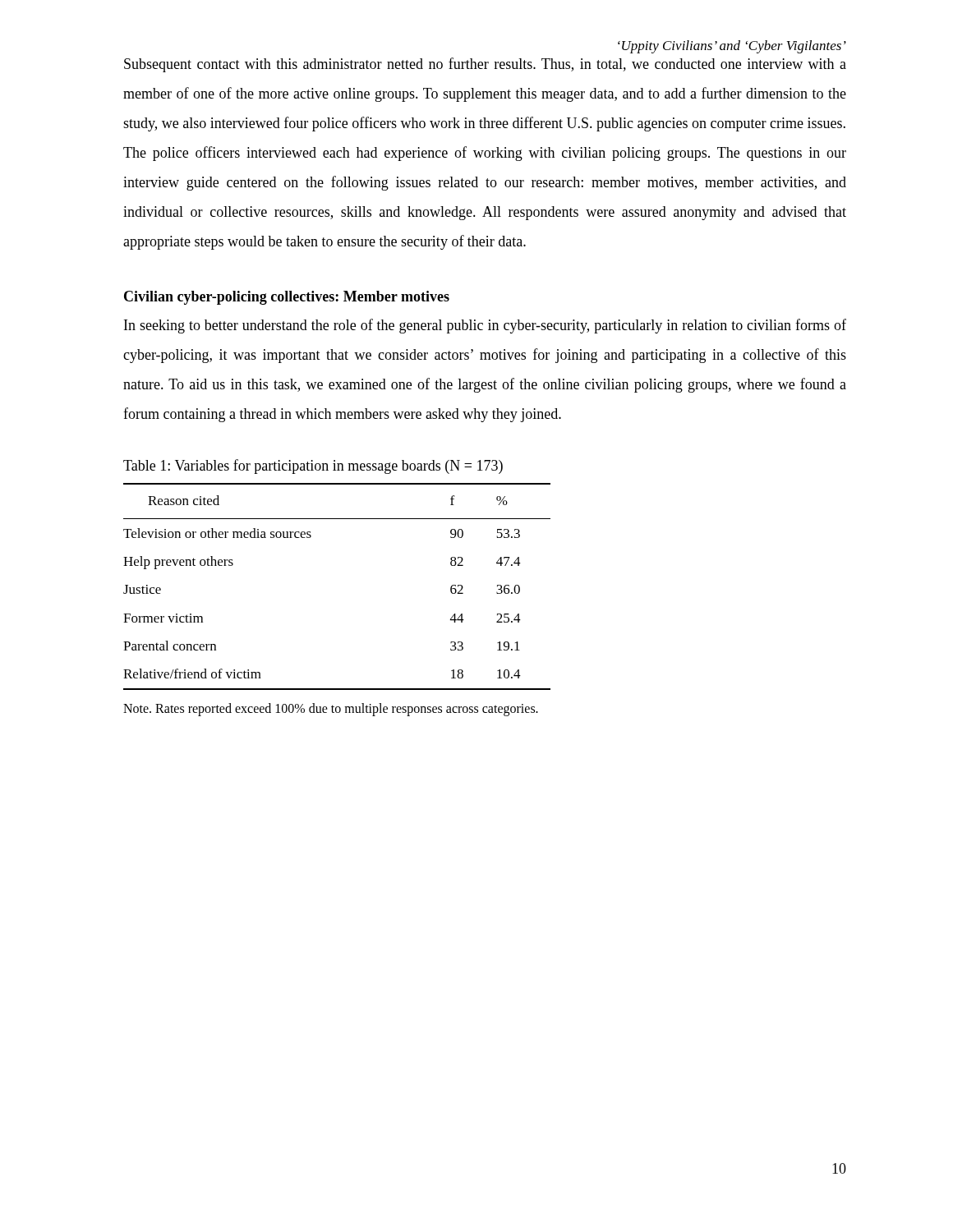The width and height of the screenshot is (953, 1232).
Task: Point to the block beginning "Note. Rates reported exceed 100% due to multiple"
Action: tap(331, 709)
